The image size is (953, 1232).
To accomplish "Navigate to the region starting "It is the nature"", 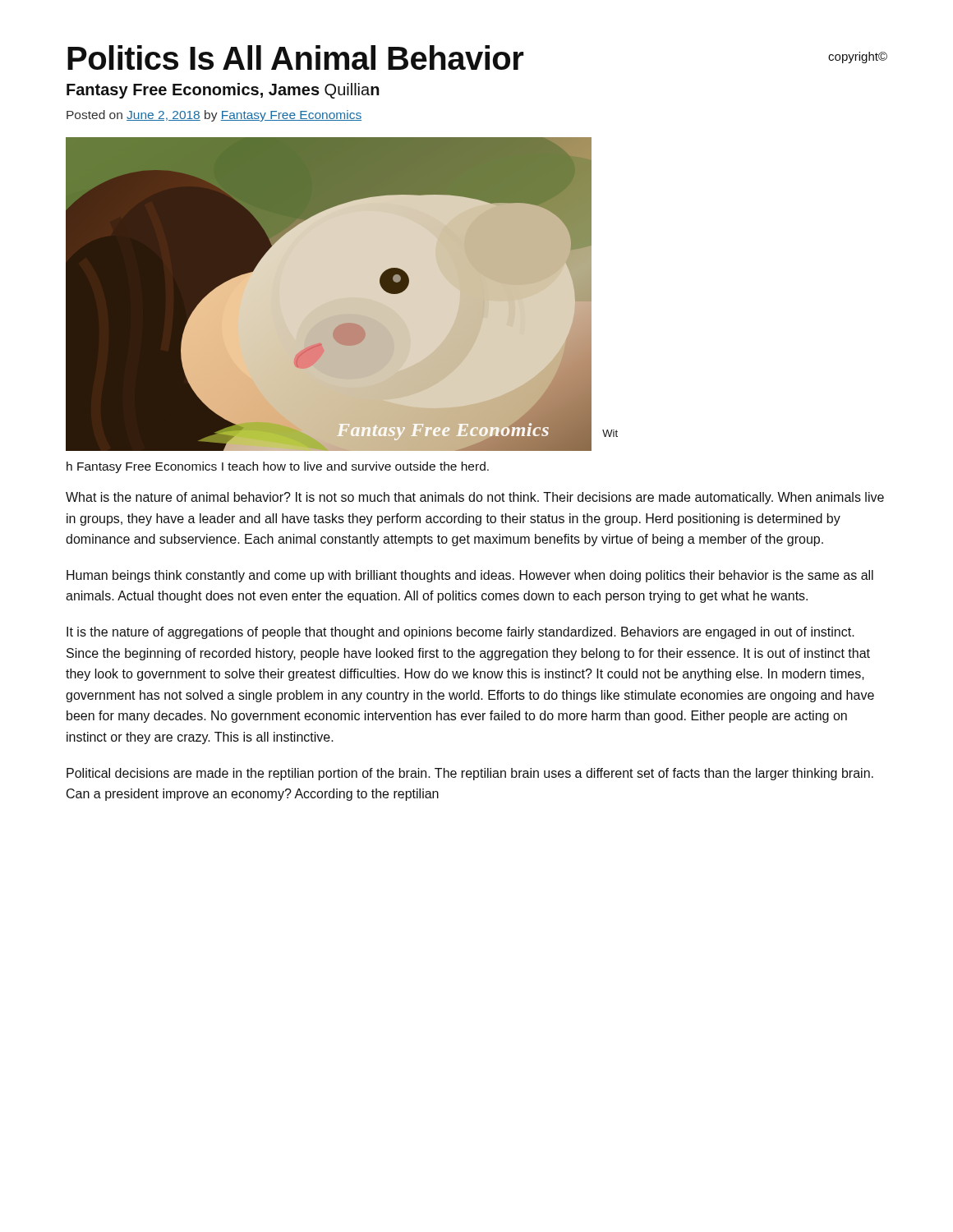I will pos(470,685).
